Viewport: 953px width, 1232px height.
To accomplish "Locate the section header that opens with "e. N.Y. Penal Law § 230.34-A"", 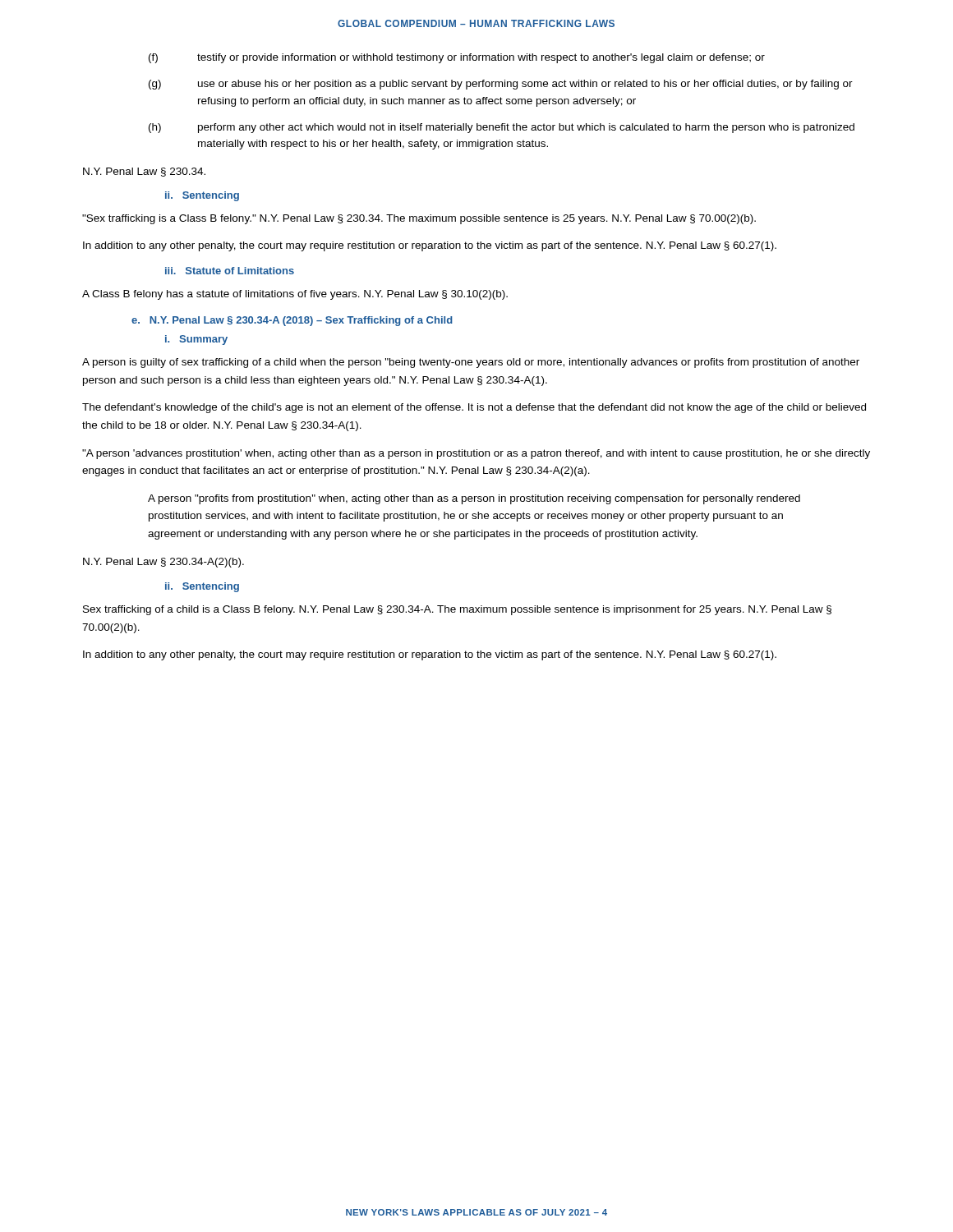I will pos(292,320).
